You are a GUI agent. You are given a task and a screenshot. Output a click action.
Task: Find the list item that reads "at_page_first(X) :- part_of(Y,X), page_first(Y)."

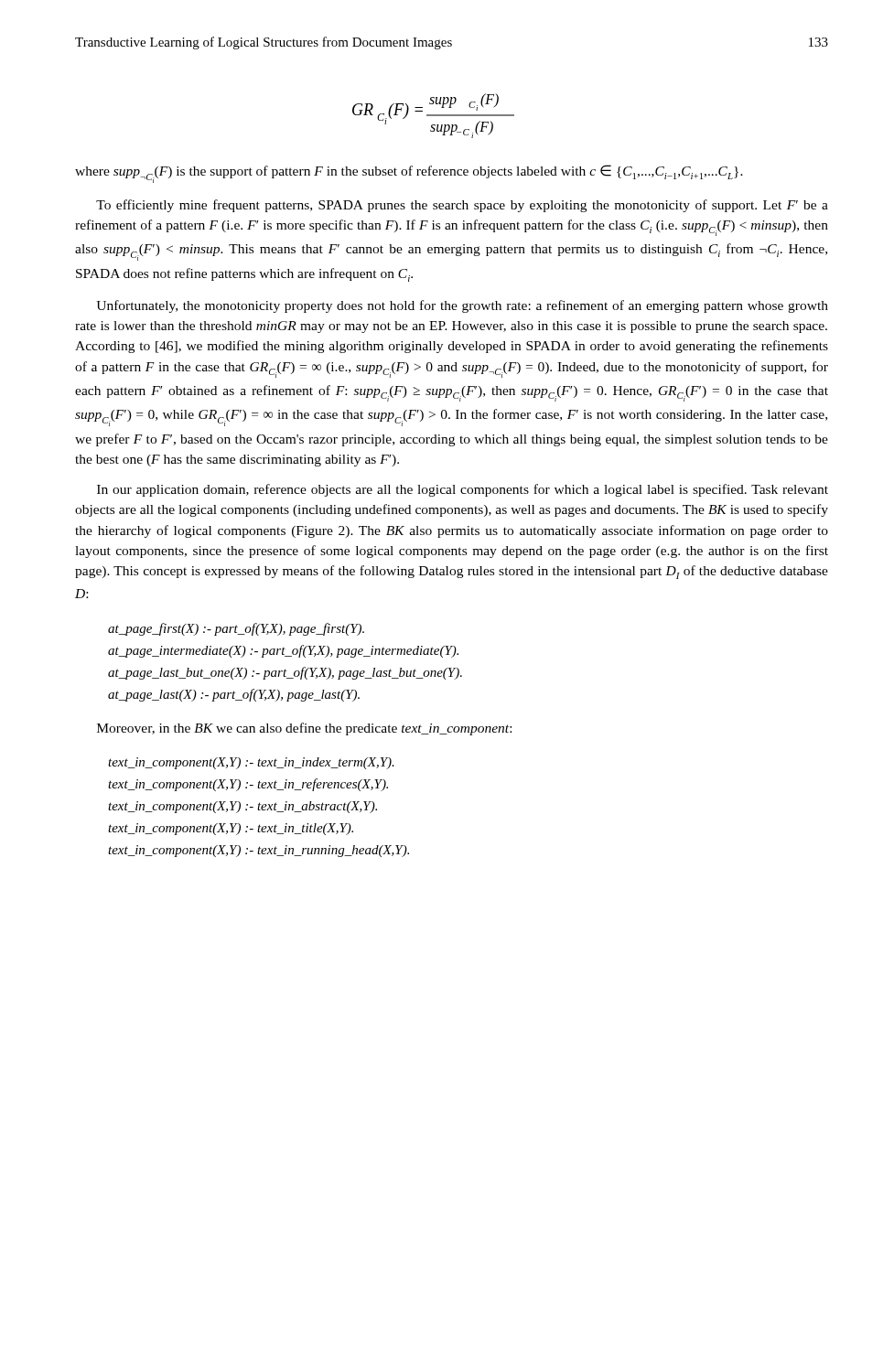click(237, 628)
